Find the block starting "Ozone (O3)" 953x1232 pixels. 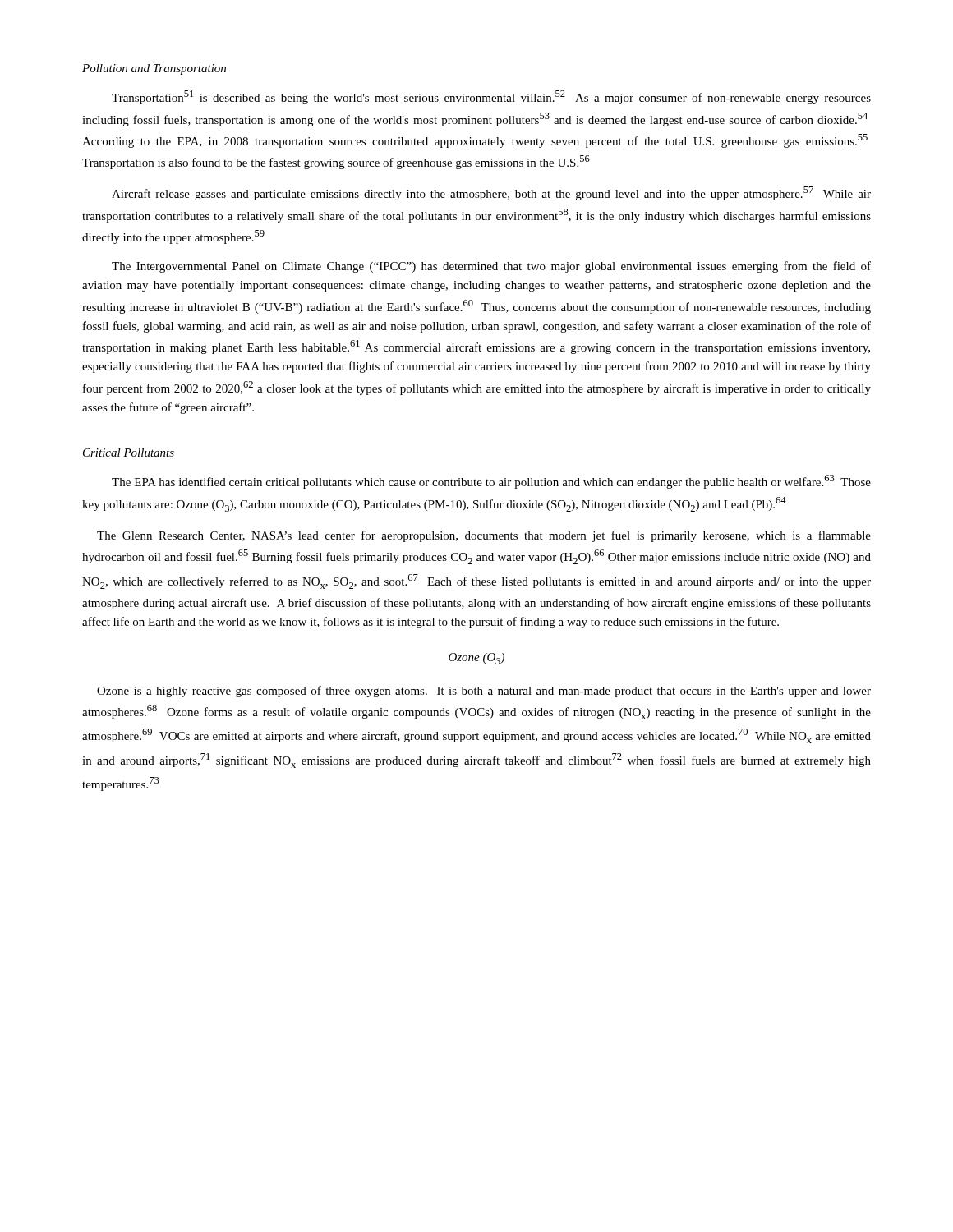476,659
